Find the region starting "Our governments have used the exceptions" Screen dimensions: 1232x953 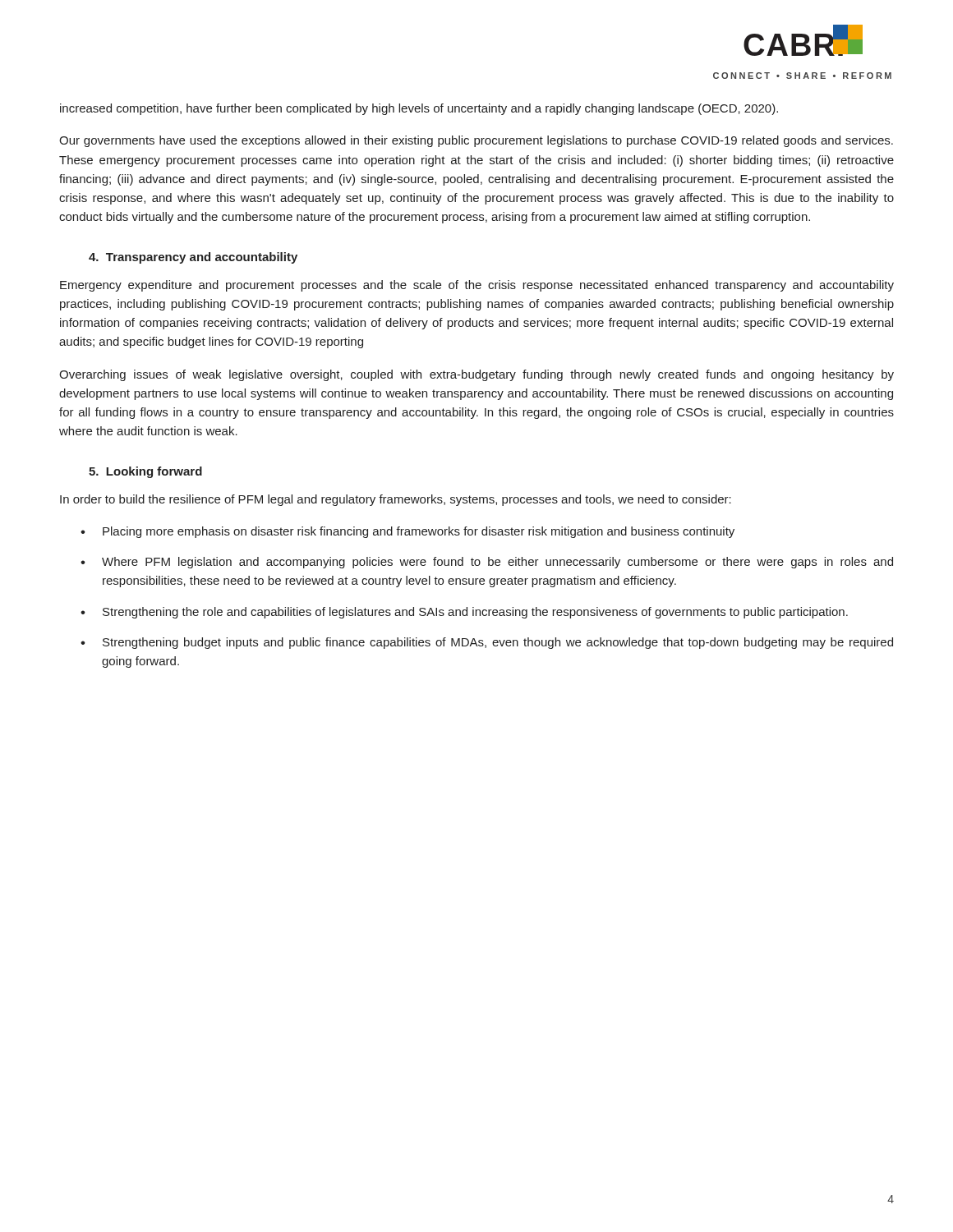[x=476, y=178]
